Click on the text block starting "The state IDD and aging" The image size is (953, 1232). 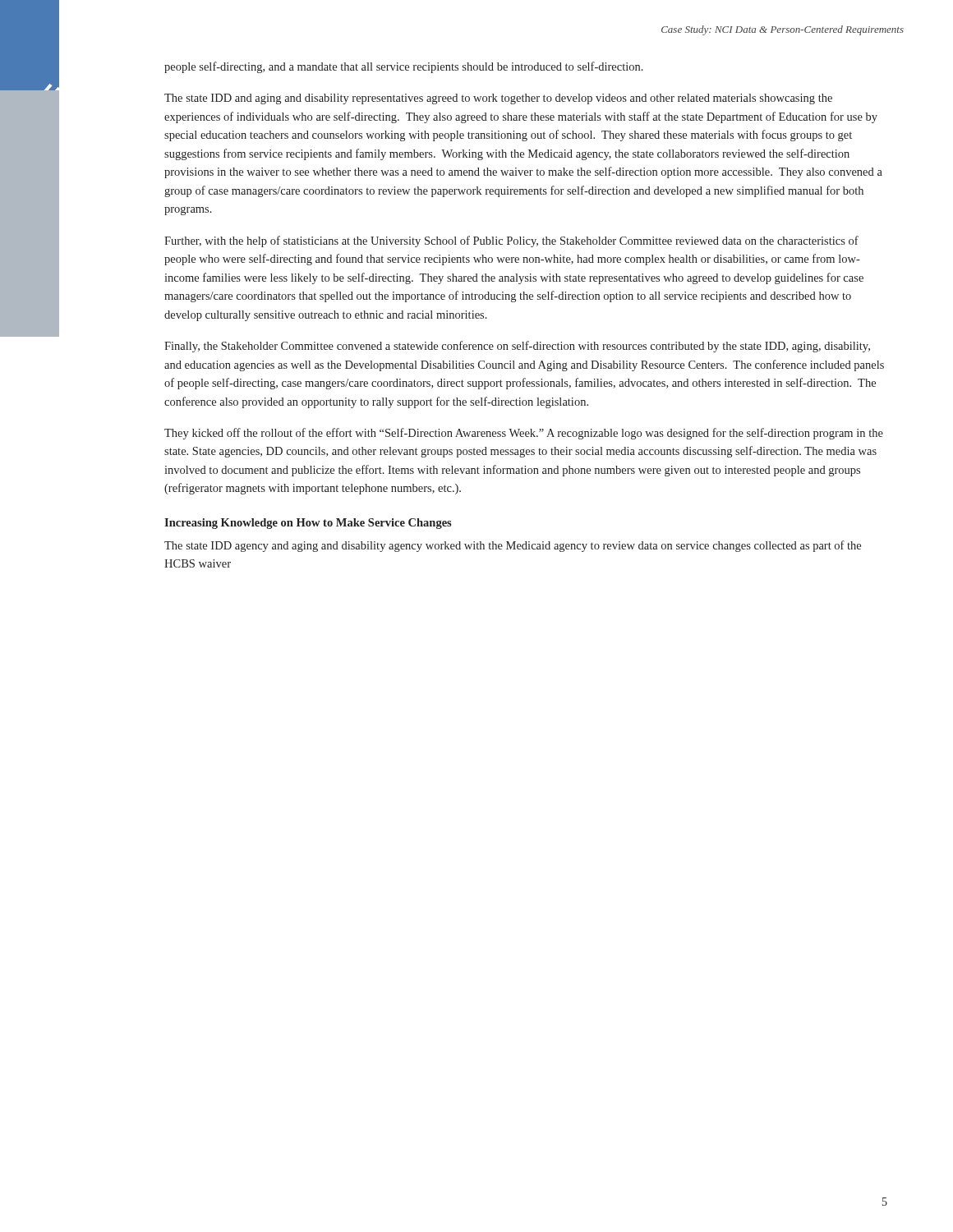pos(523,154)
